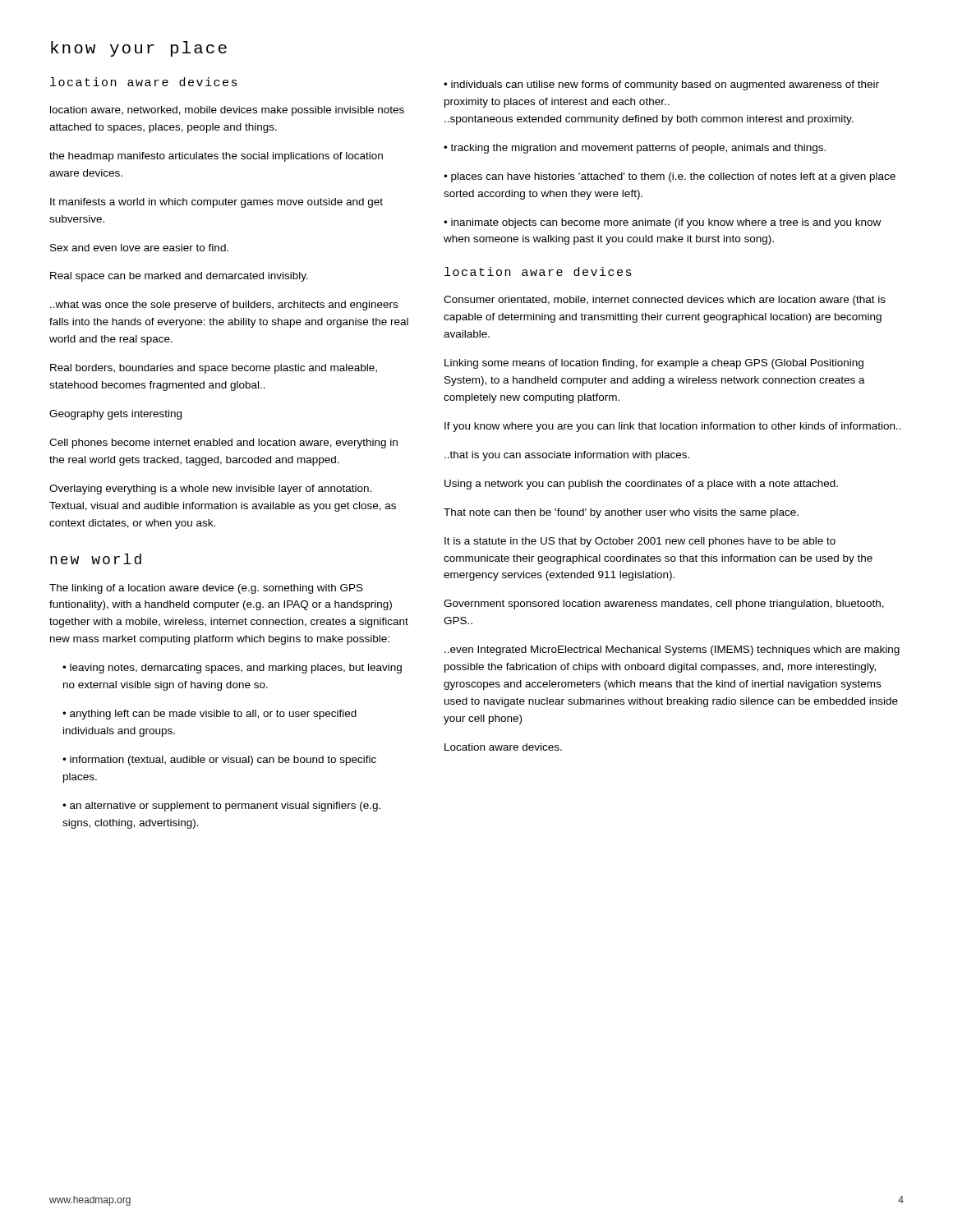Find the list item with the text "• an alternative or"
The width and height of the screenshot is (953, 1232).
(x=222, y=814)
